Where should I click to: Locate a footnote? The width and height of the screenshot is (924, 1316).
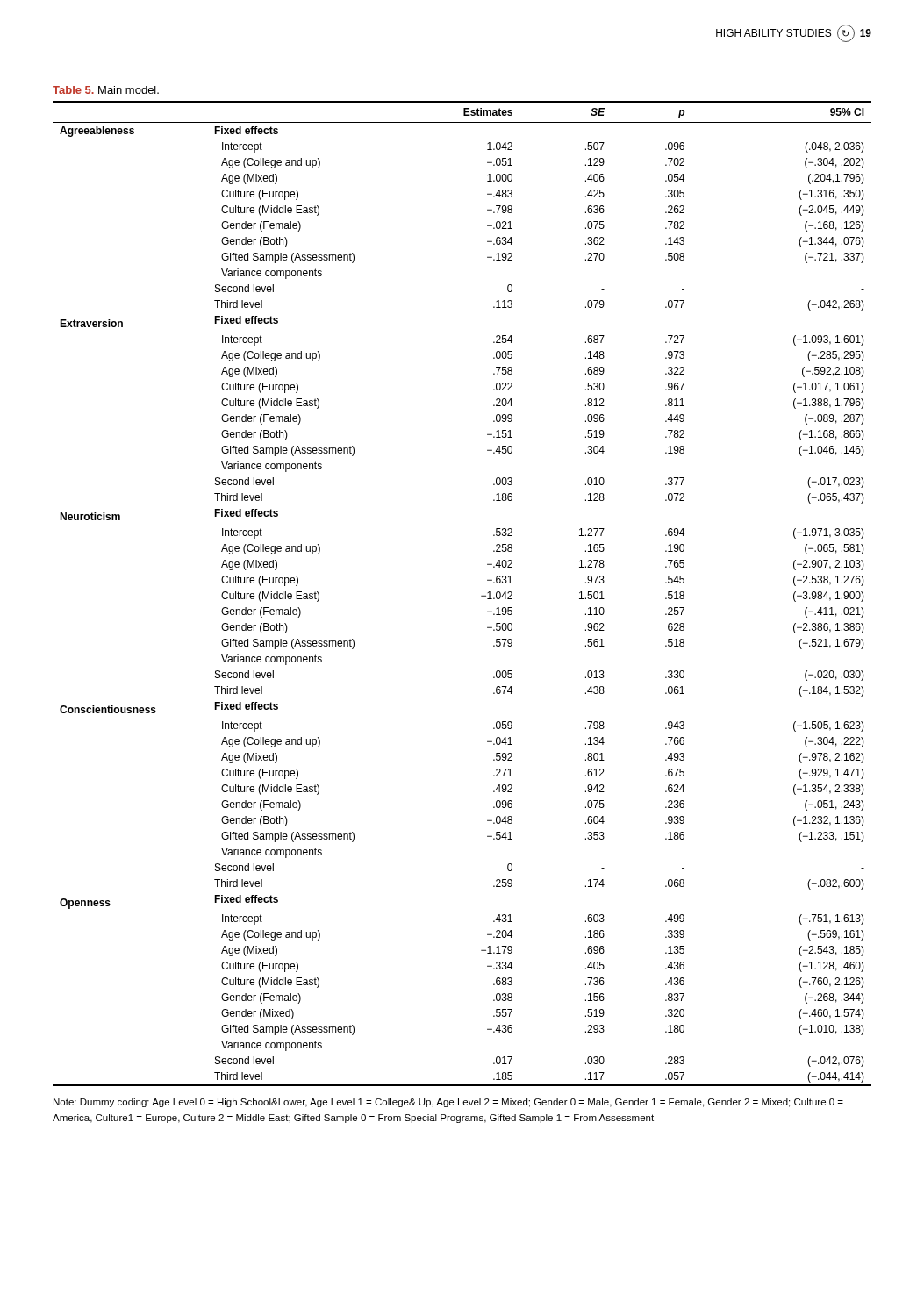tap(448, 1110)
